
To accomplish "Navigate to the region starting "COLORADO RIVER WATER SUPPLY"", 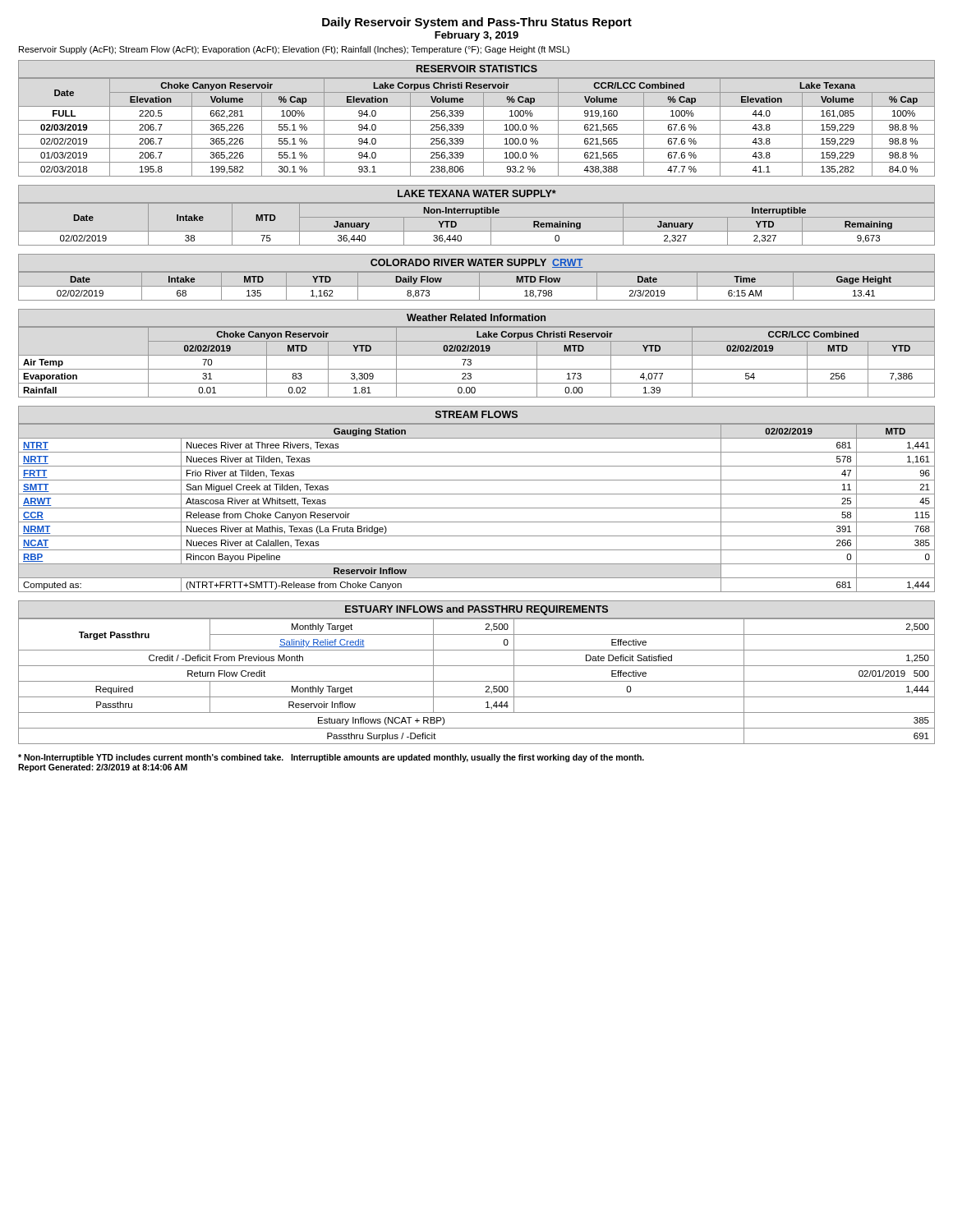I will coord(476,263).
